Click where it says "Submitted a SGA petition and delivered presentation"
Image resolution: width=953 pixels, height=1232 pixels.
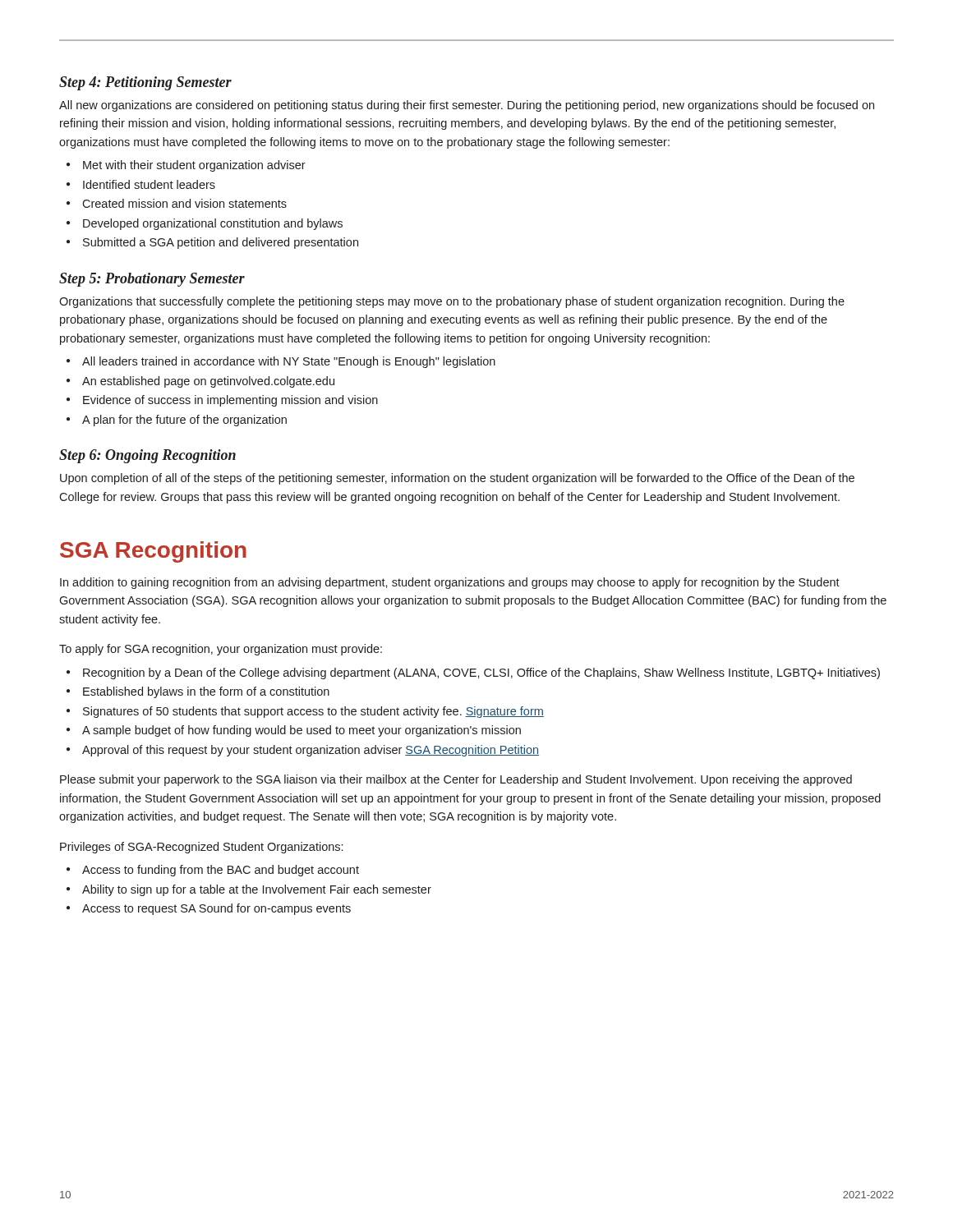[x=221, y=243]
